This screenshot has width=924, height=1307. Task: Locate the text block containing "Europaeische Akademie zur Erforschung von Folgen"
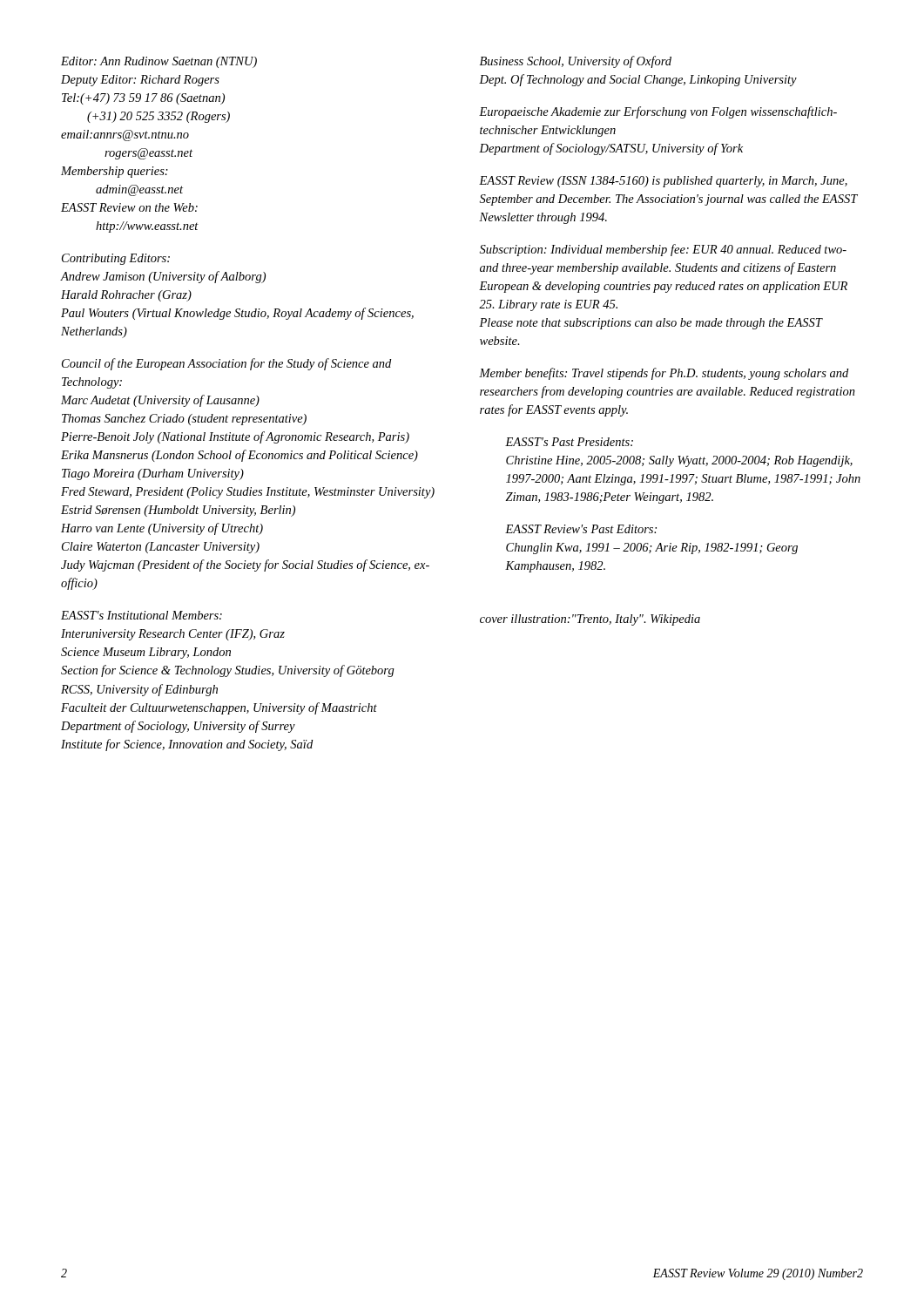point(658,112)
